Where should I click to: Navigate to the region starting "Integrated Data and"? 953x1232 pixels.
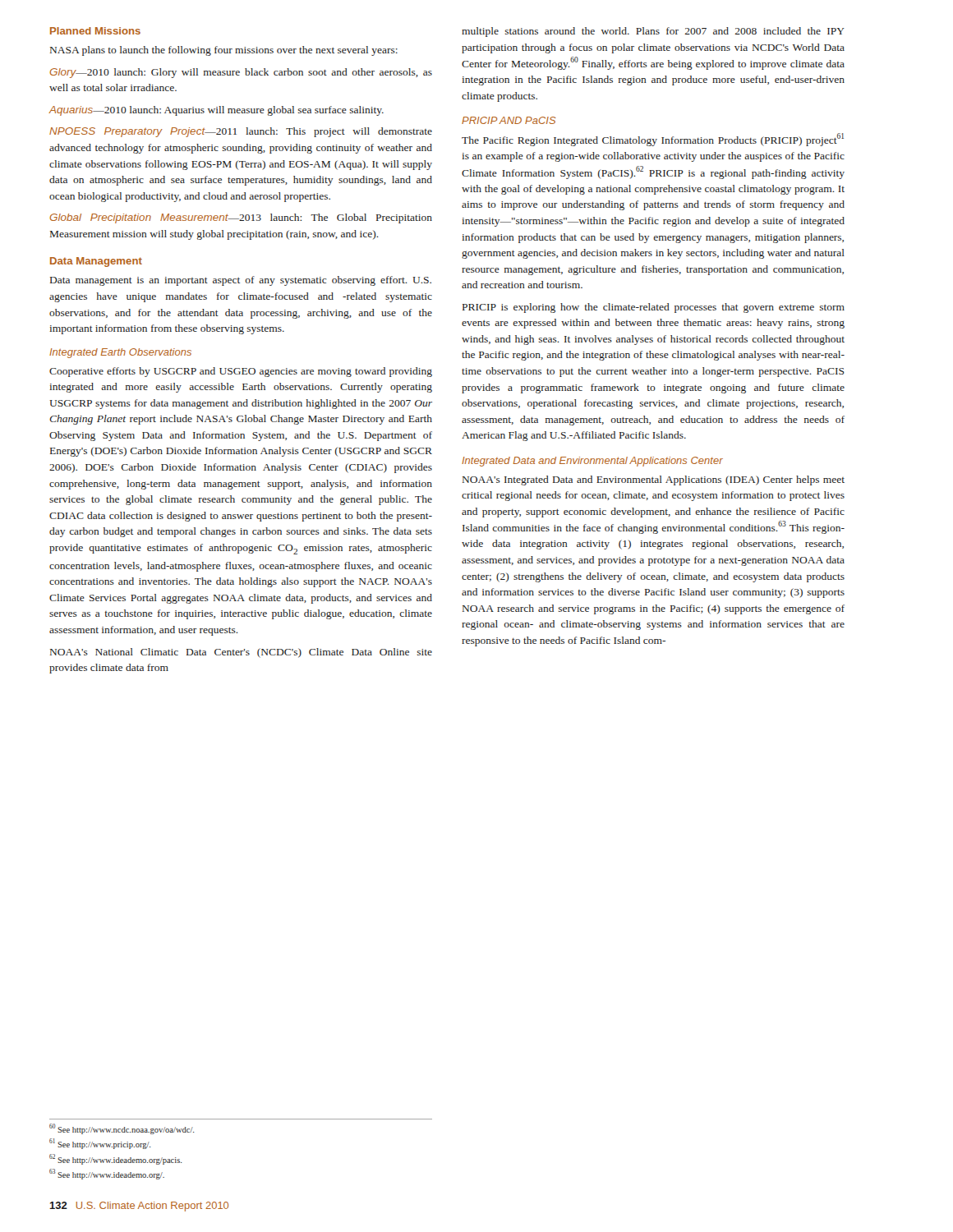[x=592, y=460]
